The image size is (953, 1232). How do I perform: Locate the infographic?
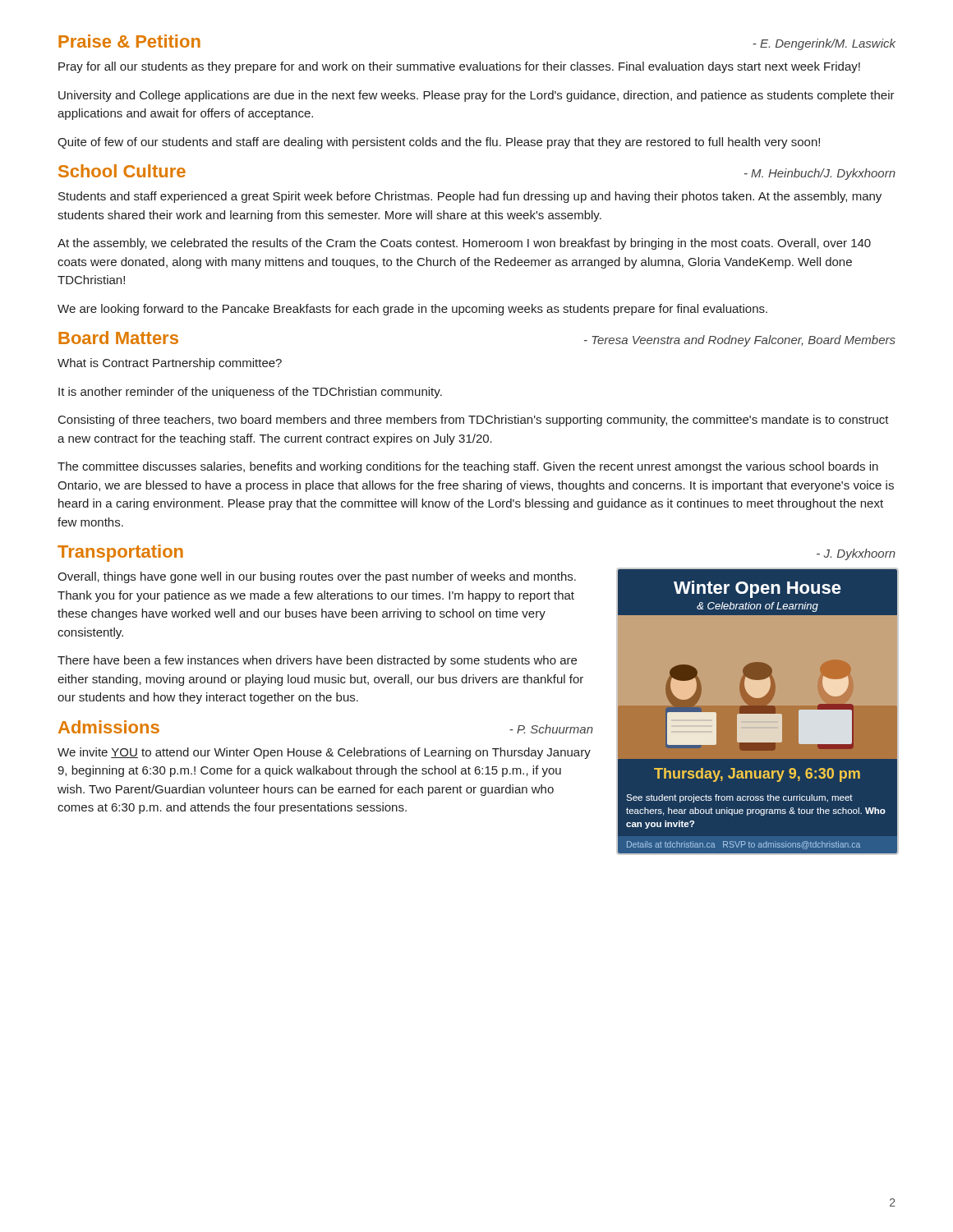[x=756, y=711]
